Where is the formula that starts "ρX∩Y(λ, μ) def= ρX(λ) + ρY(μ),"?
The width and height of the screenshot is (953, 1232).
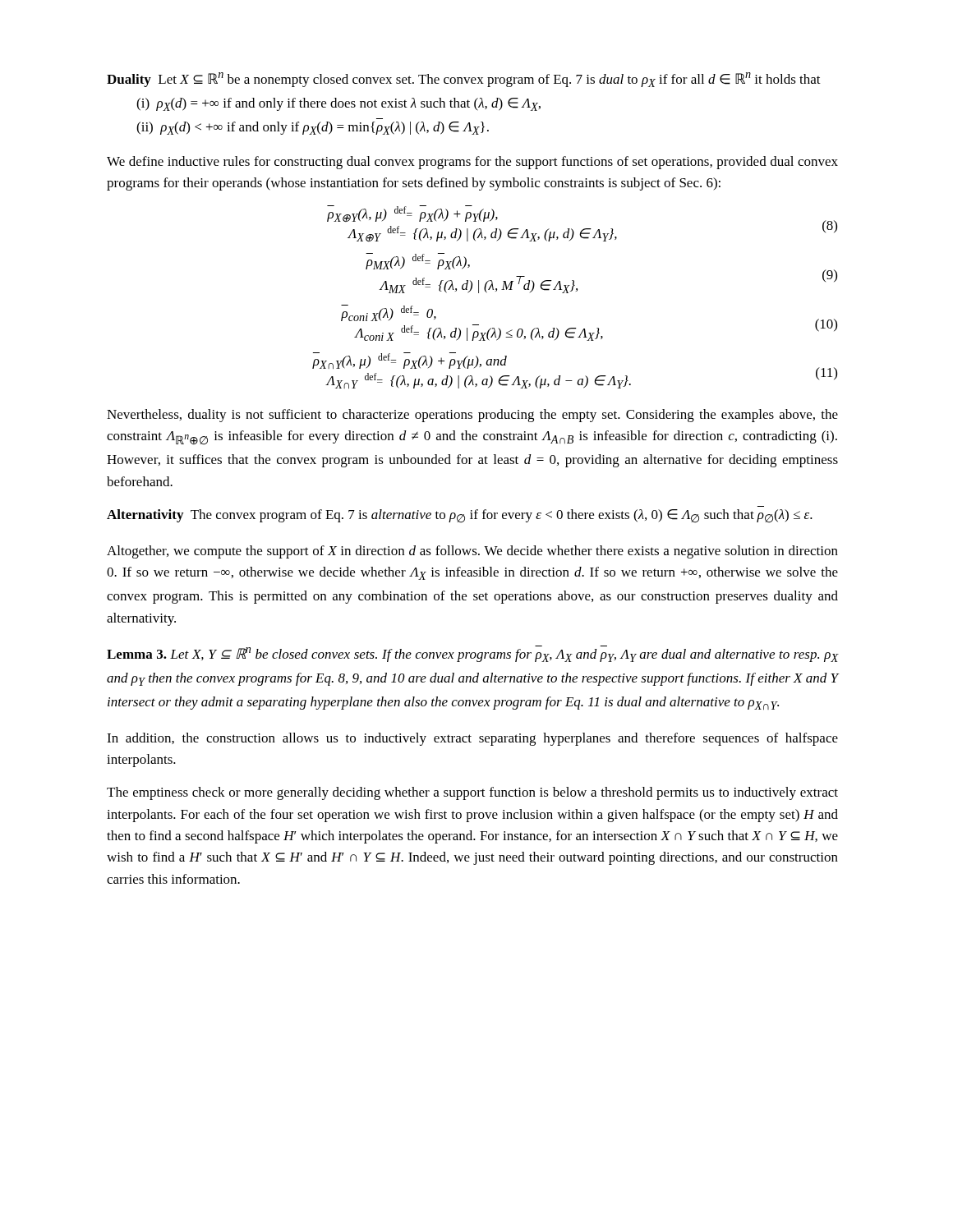(575, 372)
